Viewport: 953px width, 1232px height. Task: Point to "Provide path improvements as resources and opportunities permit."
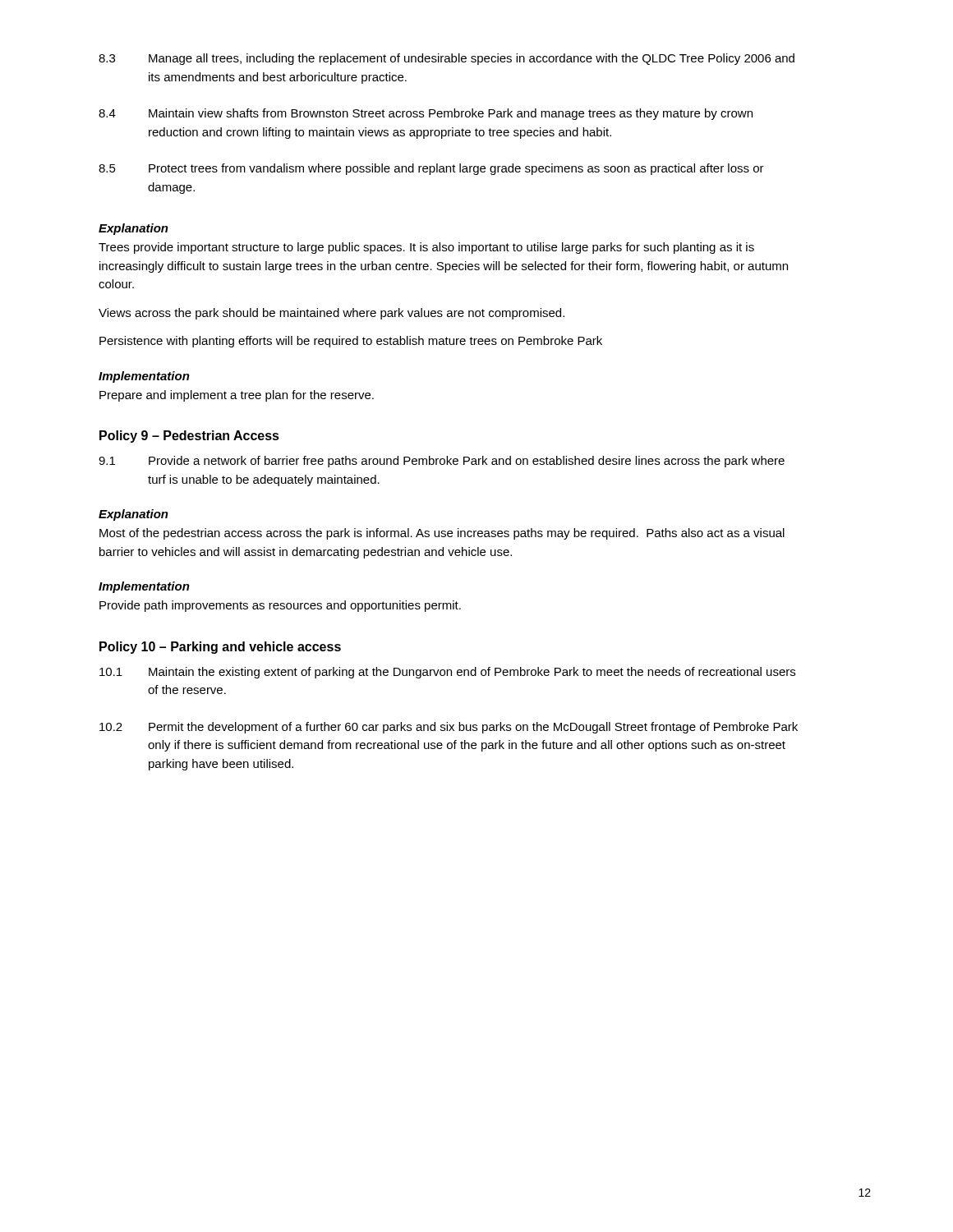[x=280, y=605]
